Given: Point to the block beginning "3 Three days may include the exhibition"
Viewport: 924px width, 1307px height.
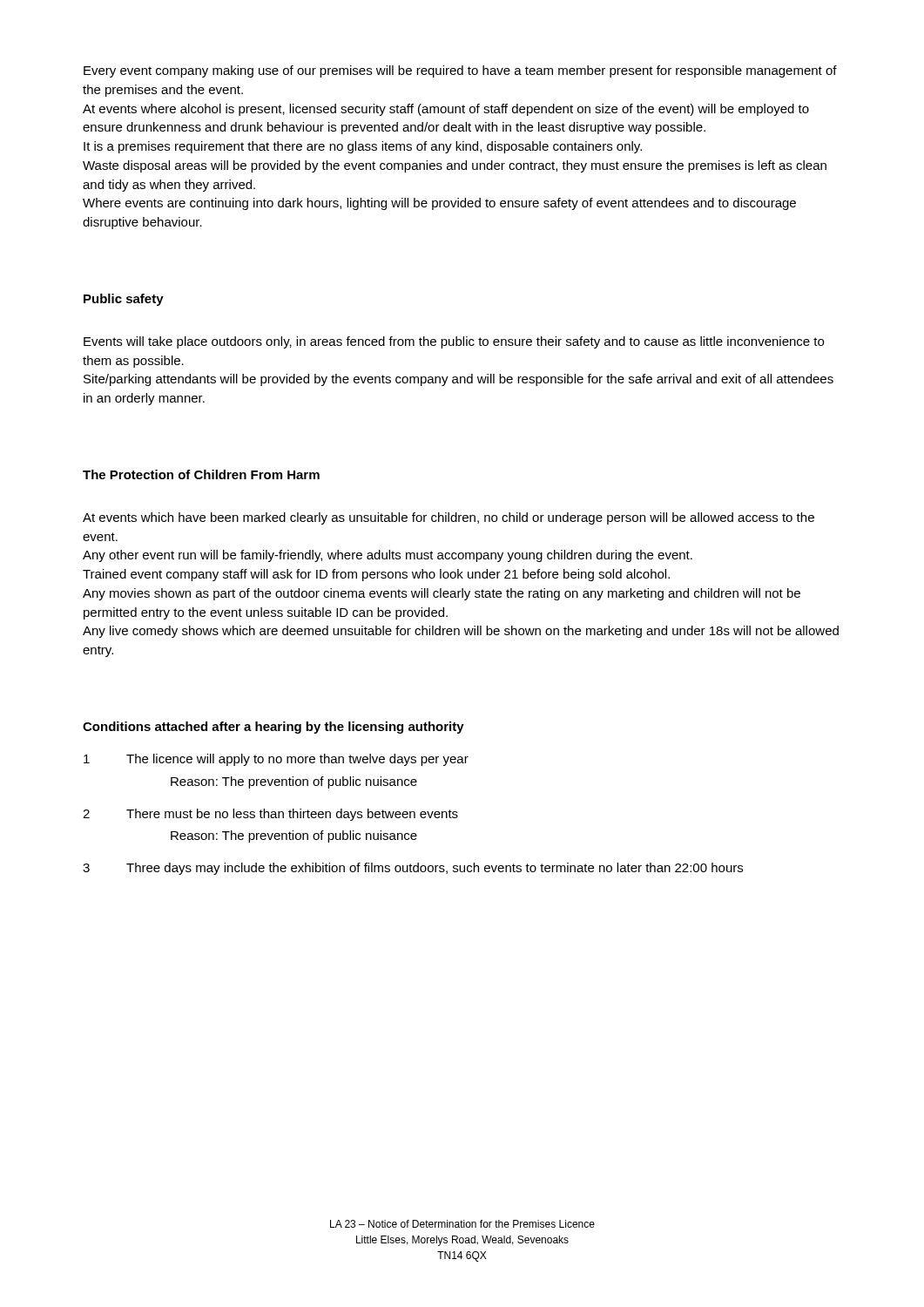Looking at the screenshot, I should pyautogui.click(x=462, y=868).
